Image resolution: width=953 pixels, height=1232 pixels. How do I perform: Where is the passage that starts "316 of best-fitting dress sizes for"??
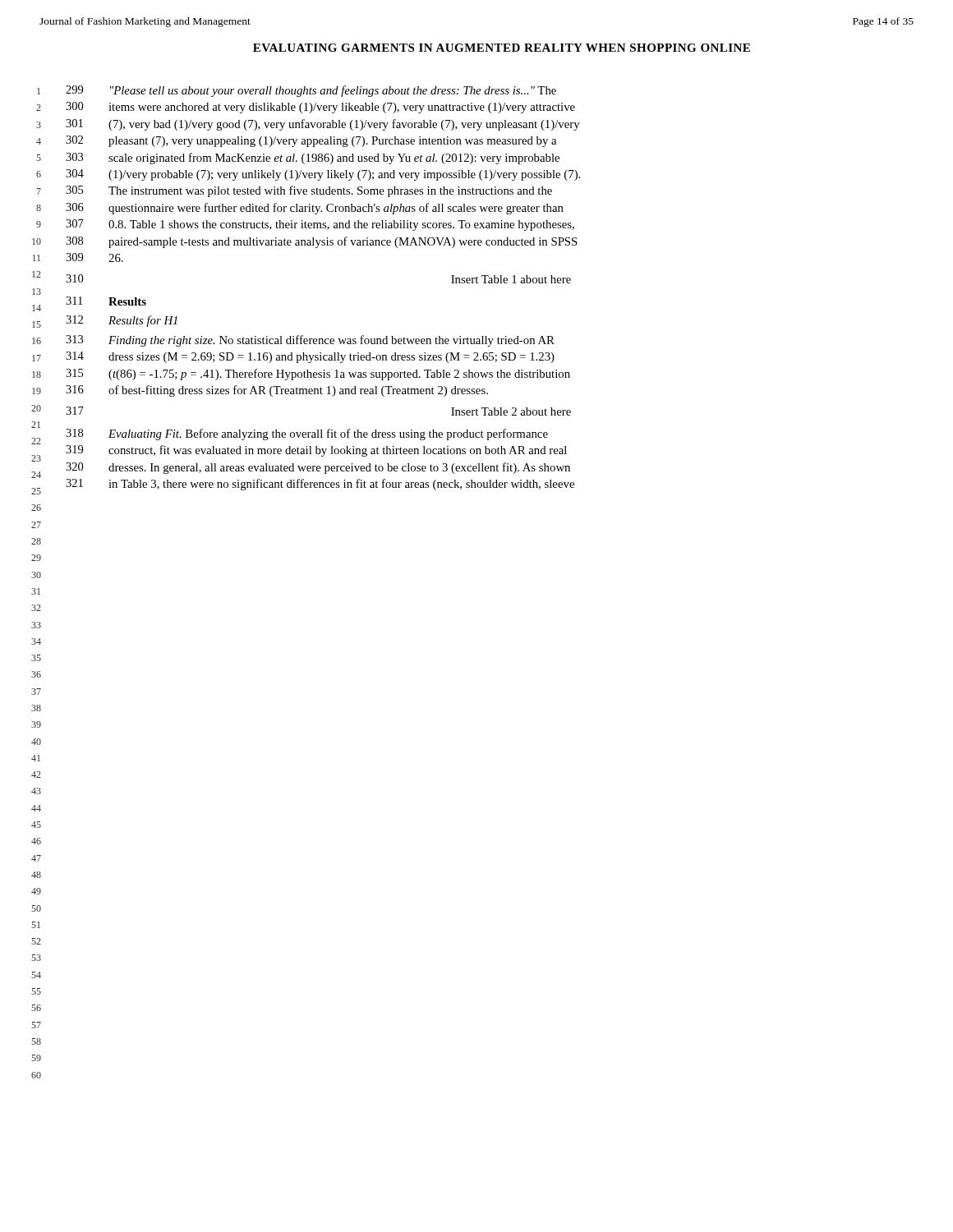point(490,390)
